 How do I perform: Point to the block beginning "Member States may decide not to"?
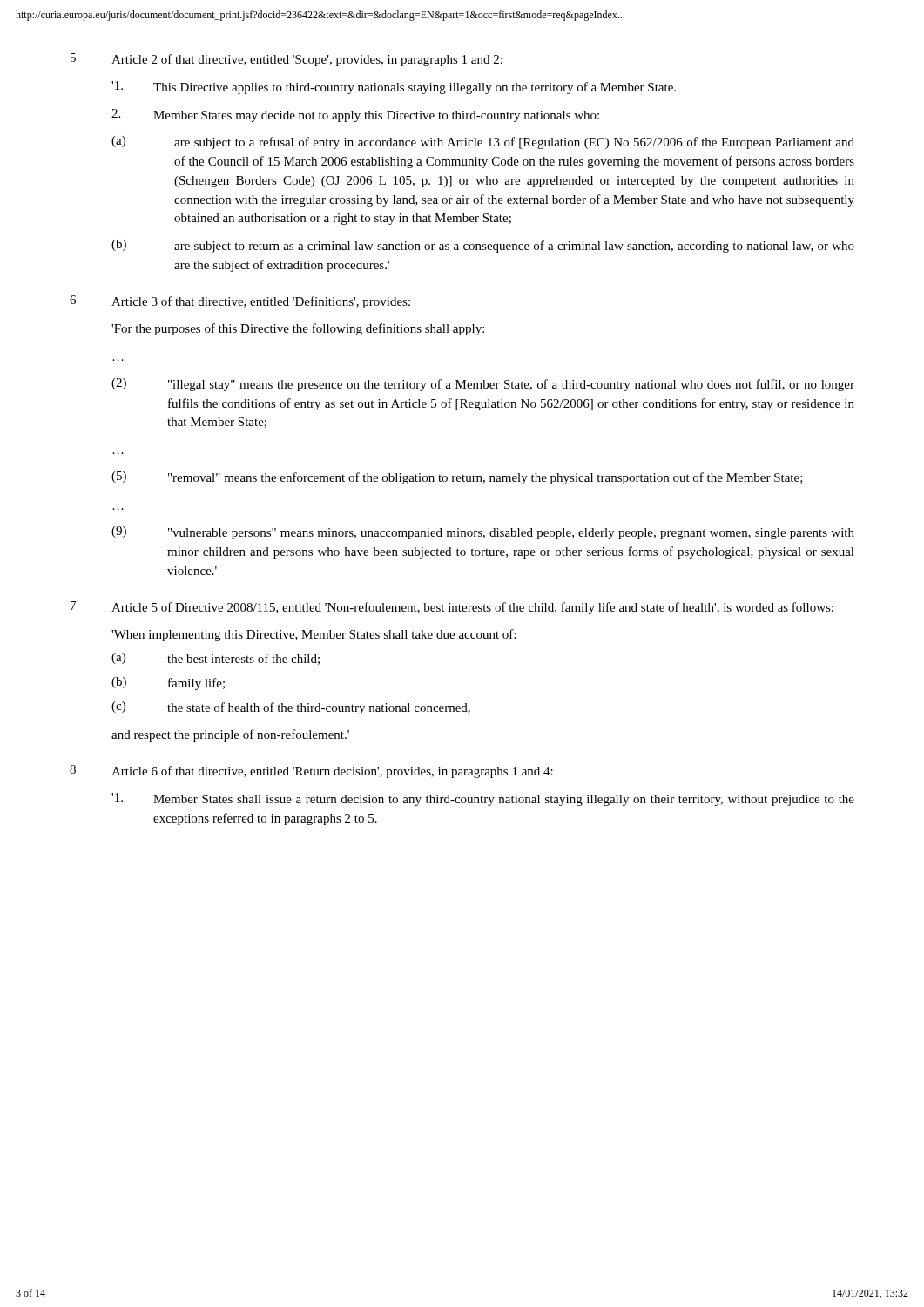pos(483,115)
